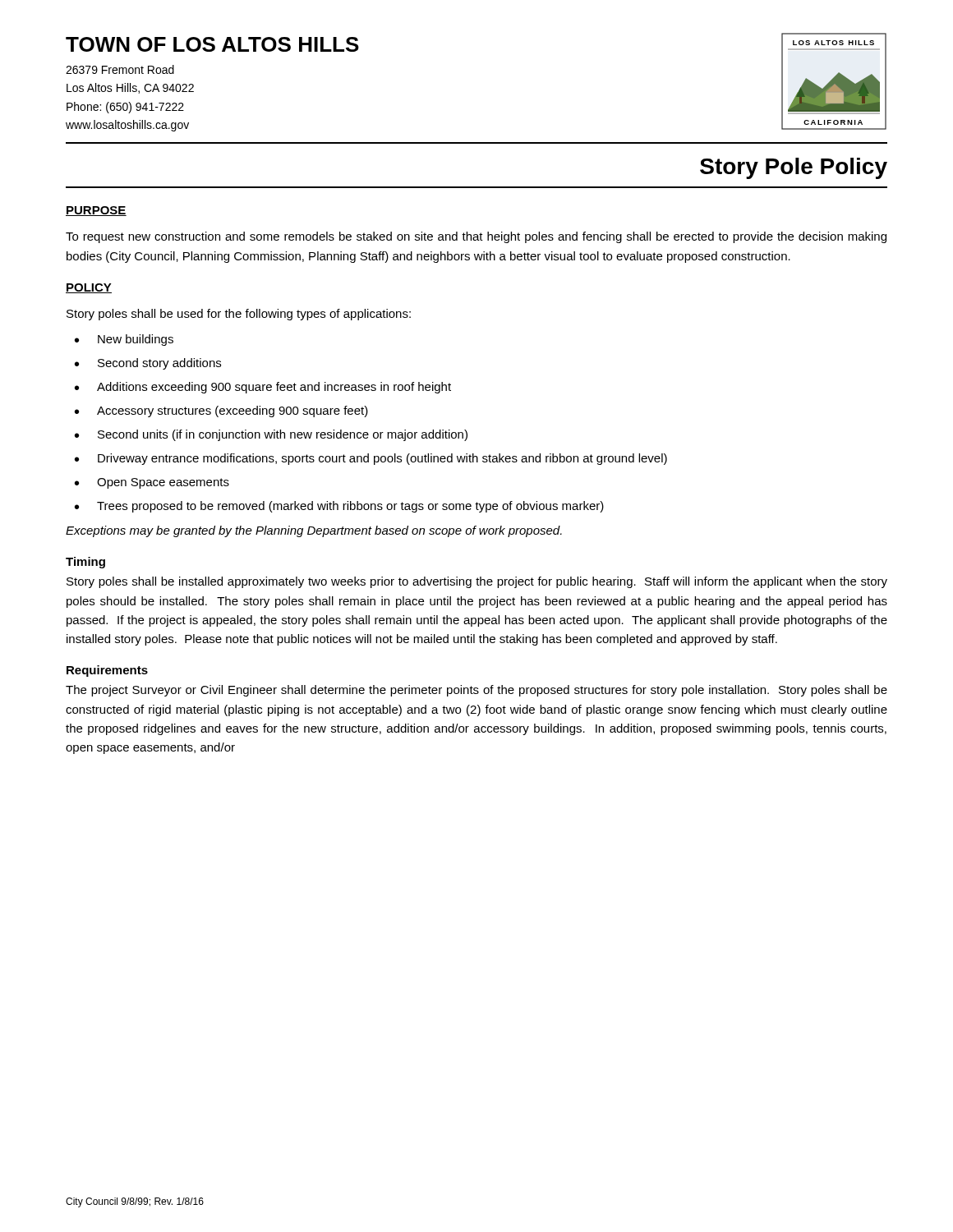Screen dimensions: 1232x953
Task: Point to the passage starting "Story poles shall be installed approximately two weeks"
Action: point(476,610)
